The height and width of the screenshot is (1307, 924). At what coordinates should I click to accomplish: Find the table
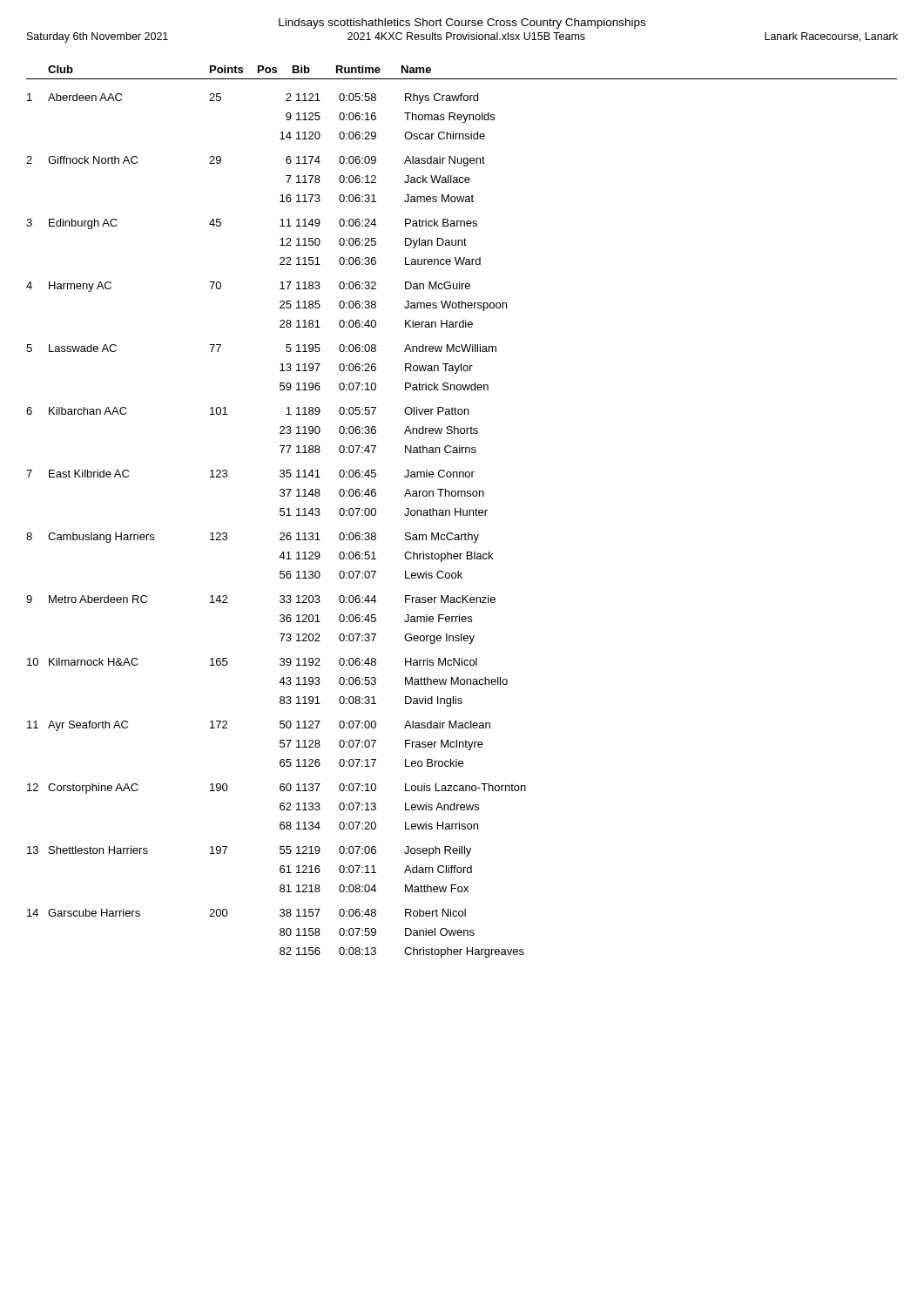[x=462, y=526]
